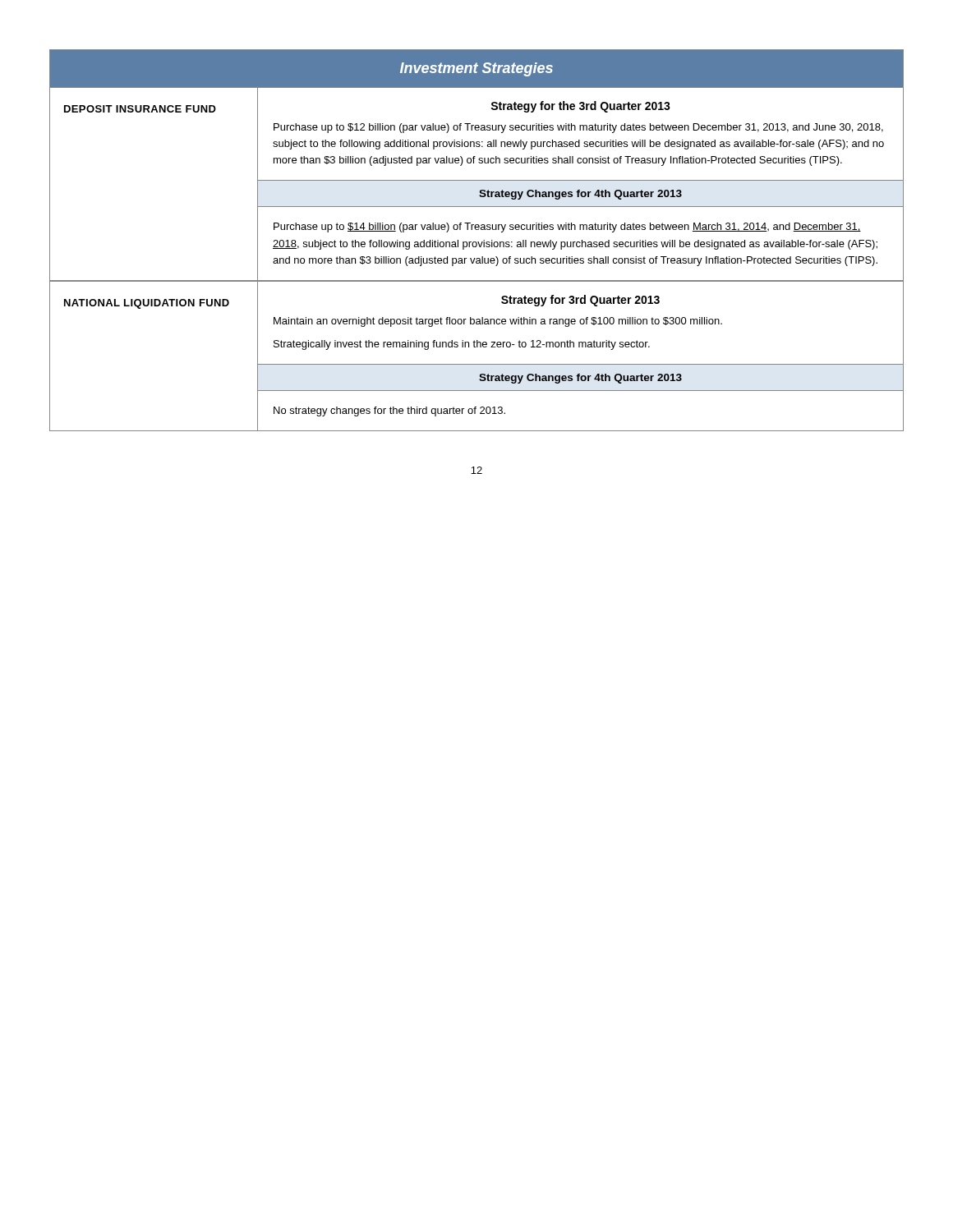Find the text block starting "Investment Strategies"

click(x=476, y=68)
